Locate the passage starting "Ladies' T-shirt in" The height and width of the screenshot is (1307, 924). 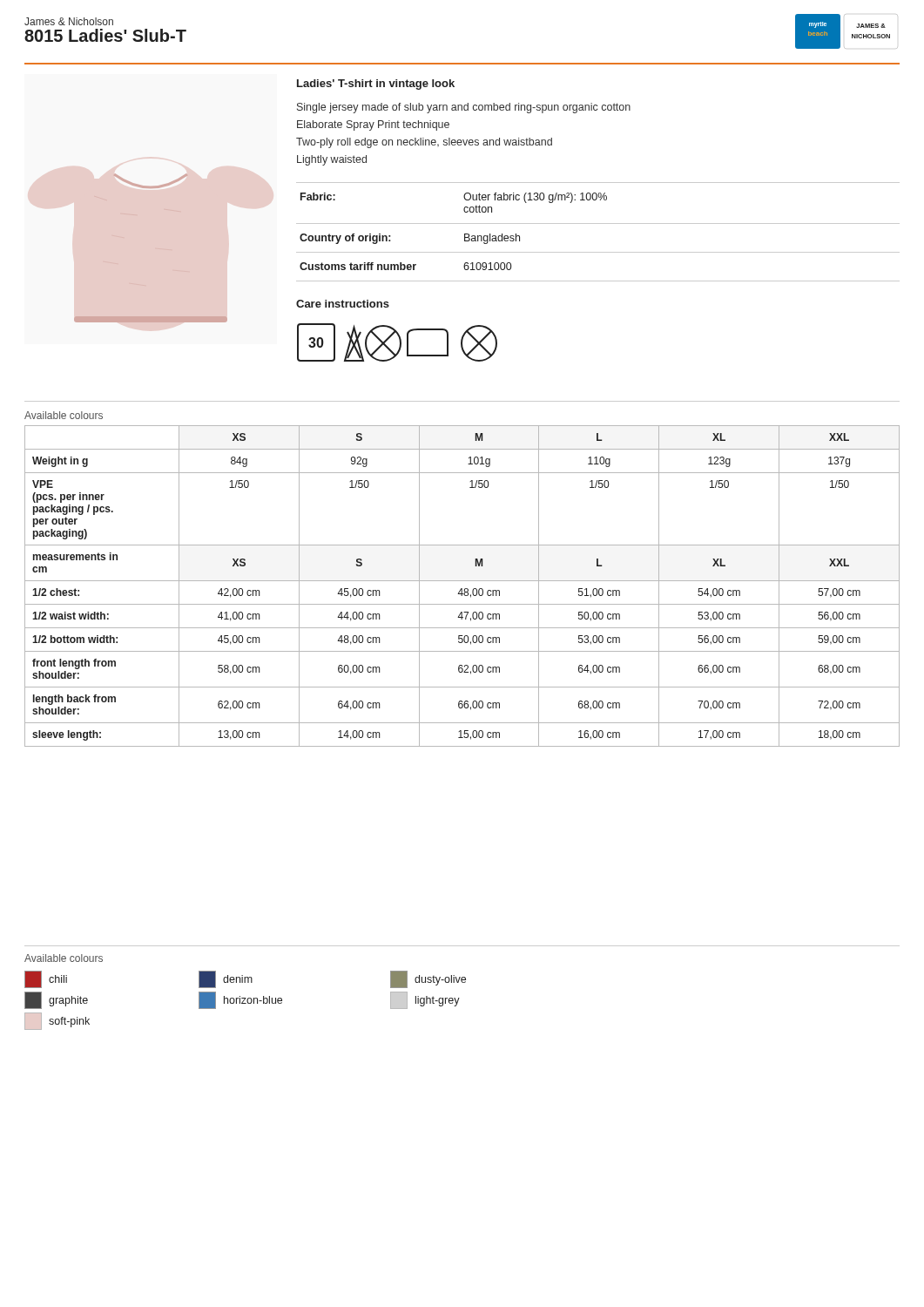pos(375,83)
